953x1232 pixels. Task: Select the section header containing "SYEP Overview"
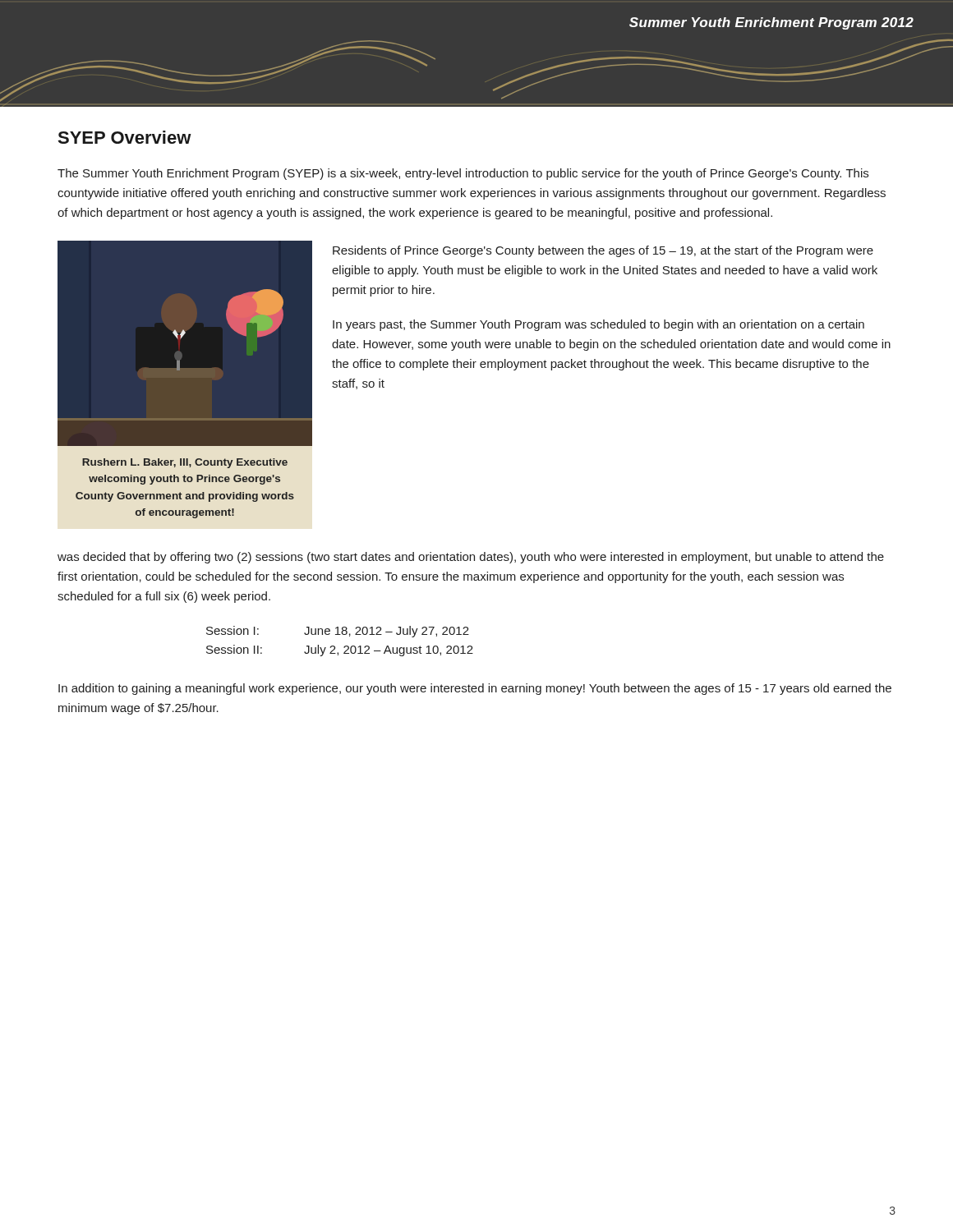pyautogui.click(x=124, y=138)
